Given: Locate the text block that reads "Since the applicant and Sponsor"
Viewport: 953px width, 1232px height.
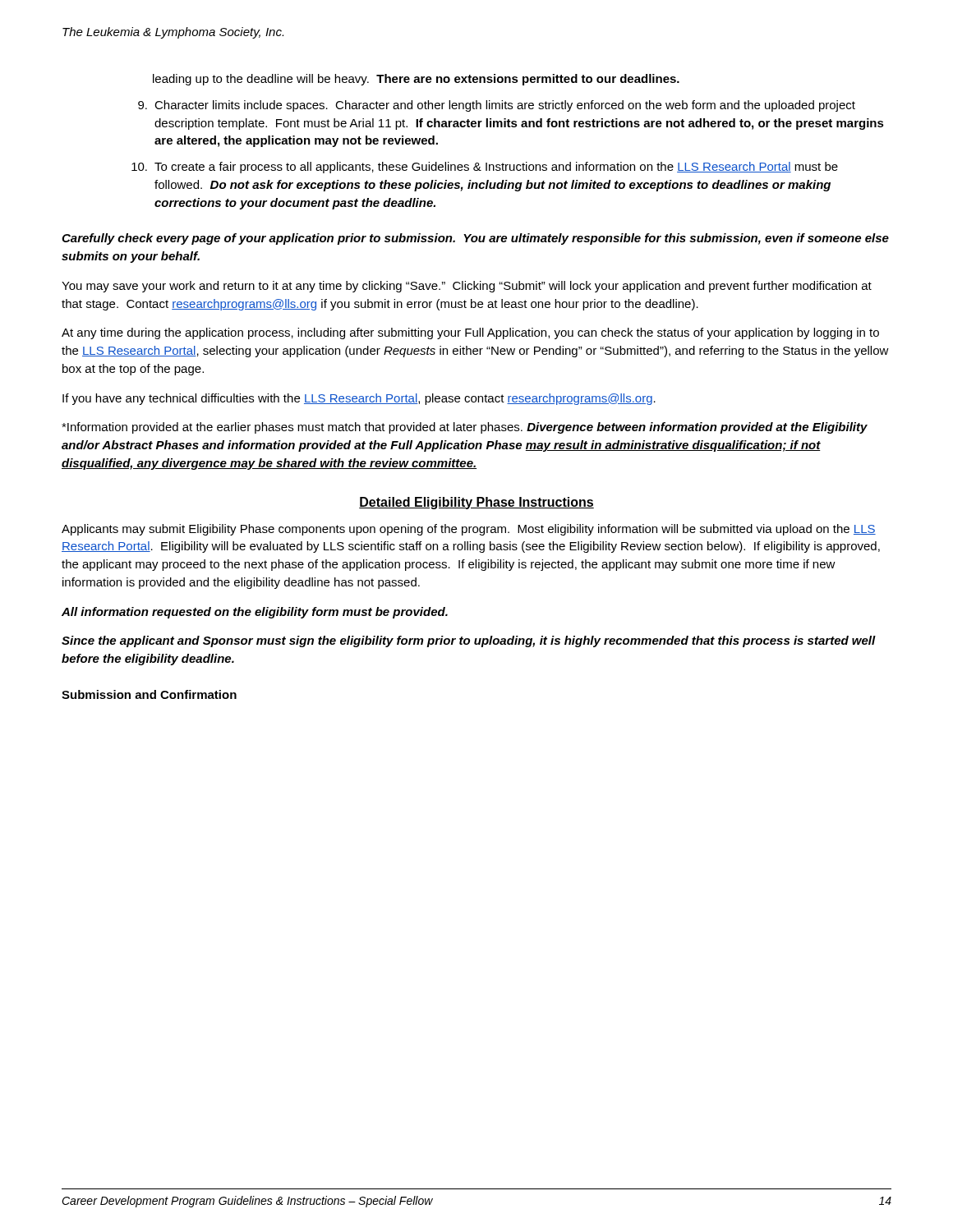Looking at the screenshot, I should pyautogui.click(x=468, y=649).
